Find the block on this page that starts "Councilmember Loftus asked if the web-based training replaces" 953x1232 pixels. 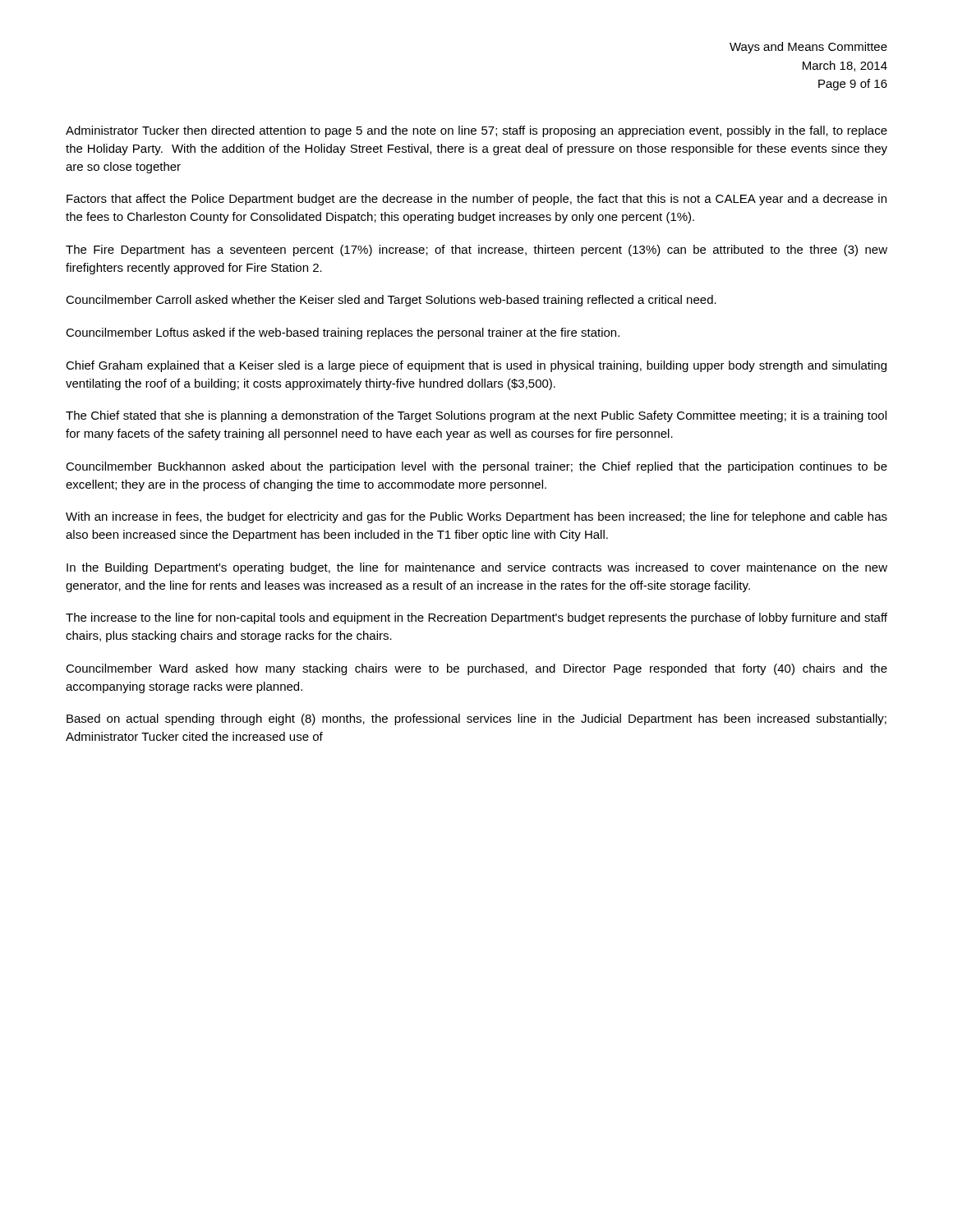(476, 333)
